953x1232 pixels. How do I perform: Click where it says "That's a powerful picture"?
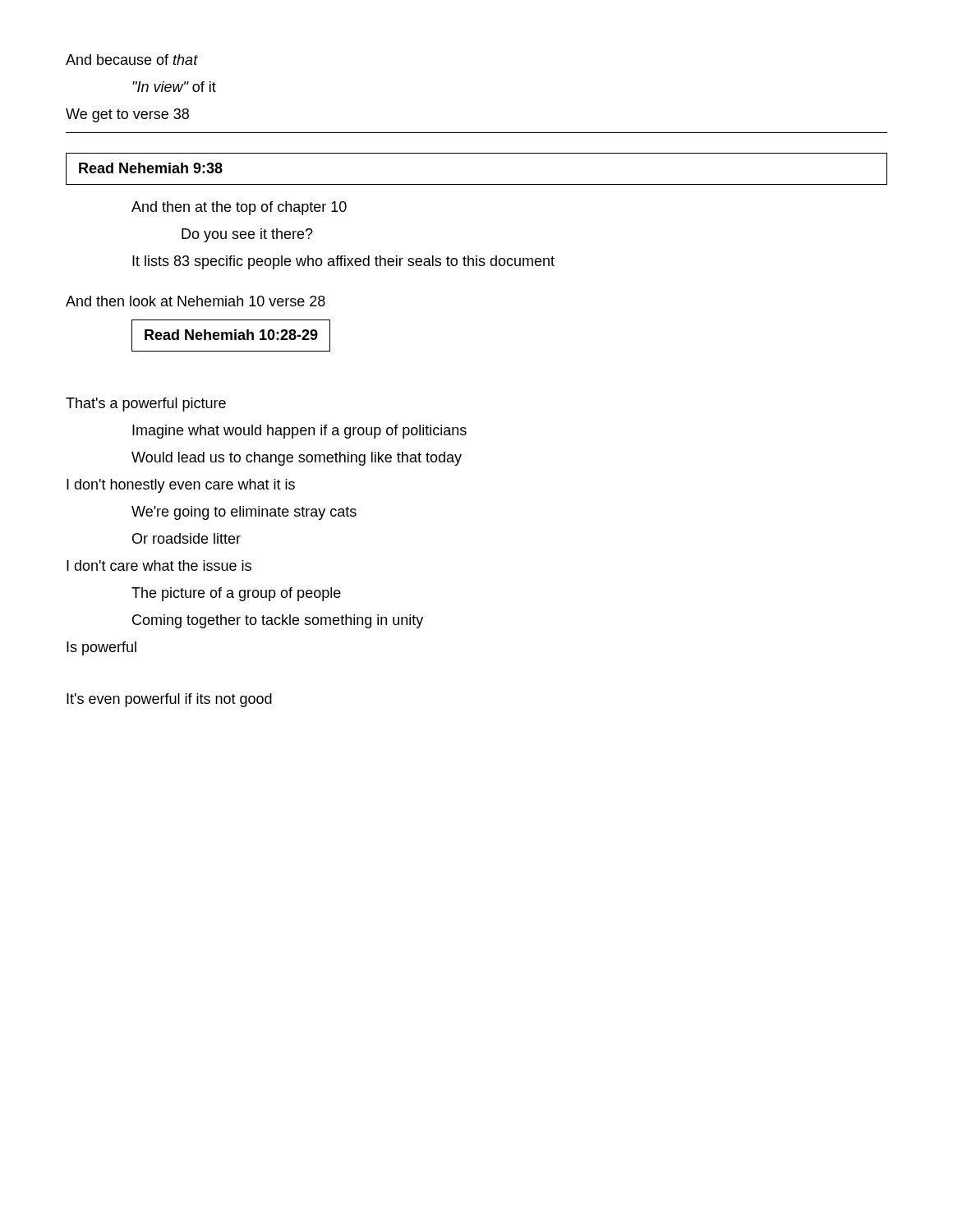tap(146, 403)
